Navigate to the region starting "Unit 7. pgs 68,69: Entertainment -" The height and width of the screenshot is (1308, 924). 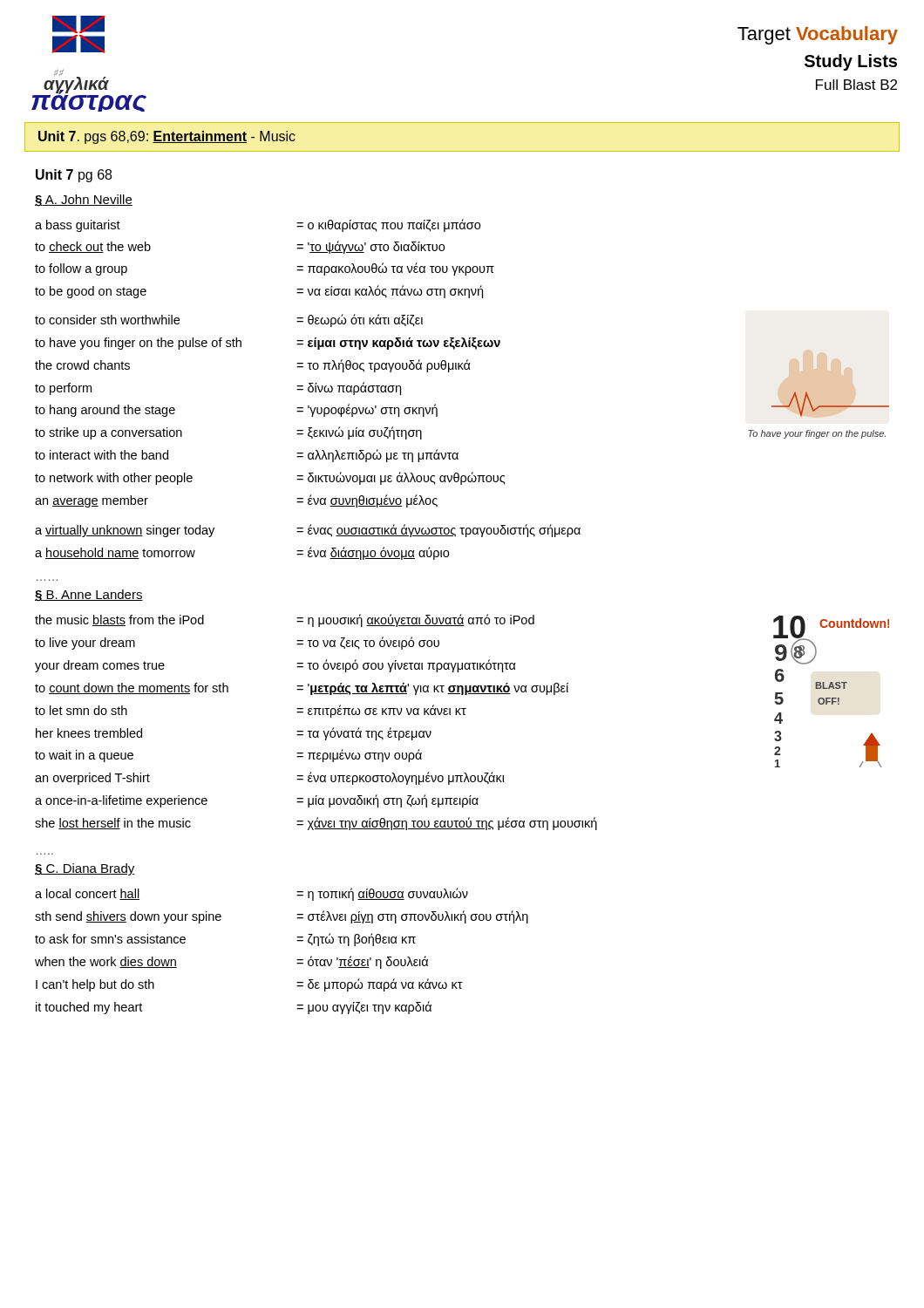pos(167,136)
